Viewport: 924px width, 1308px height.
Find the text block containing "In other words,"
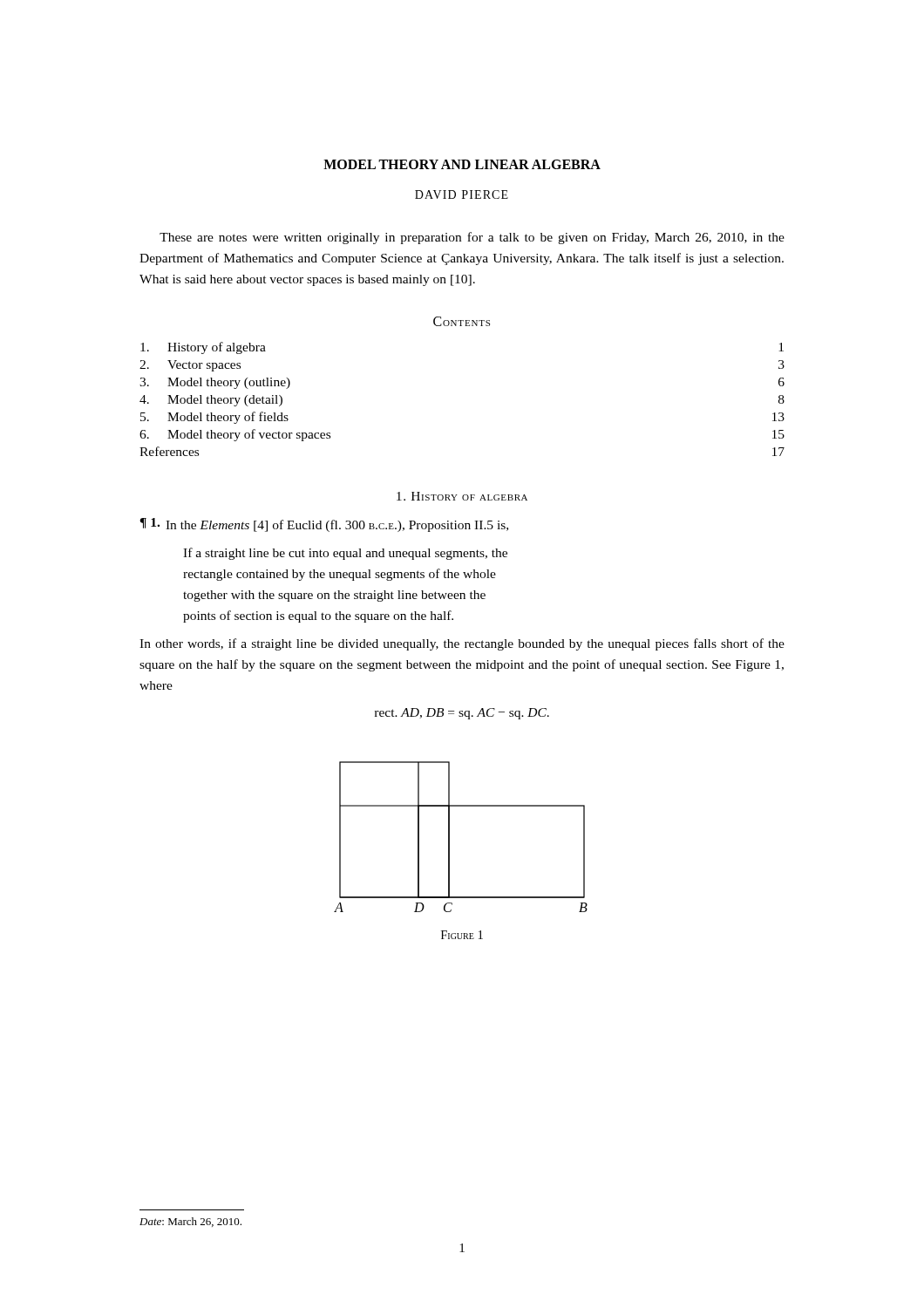tap(462, 664)
